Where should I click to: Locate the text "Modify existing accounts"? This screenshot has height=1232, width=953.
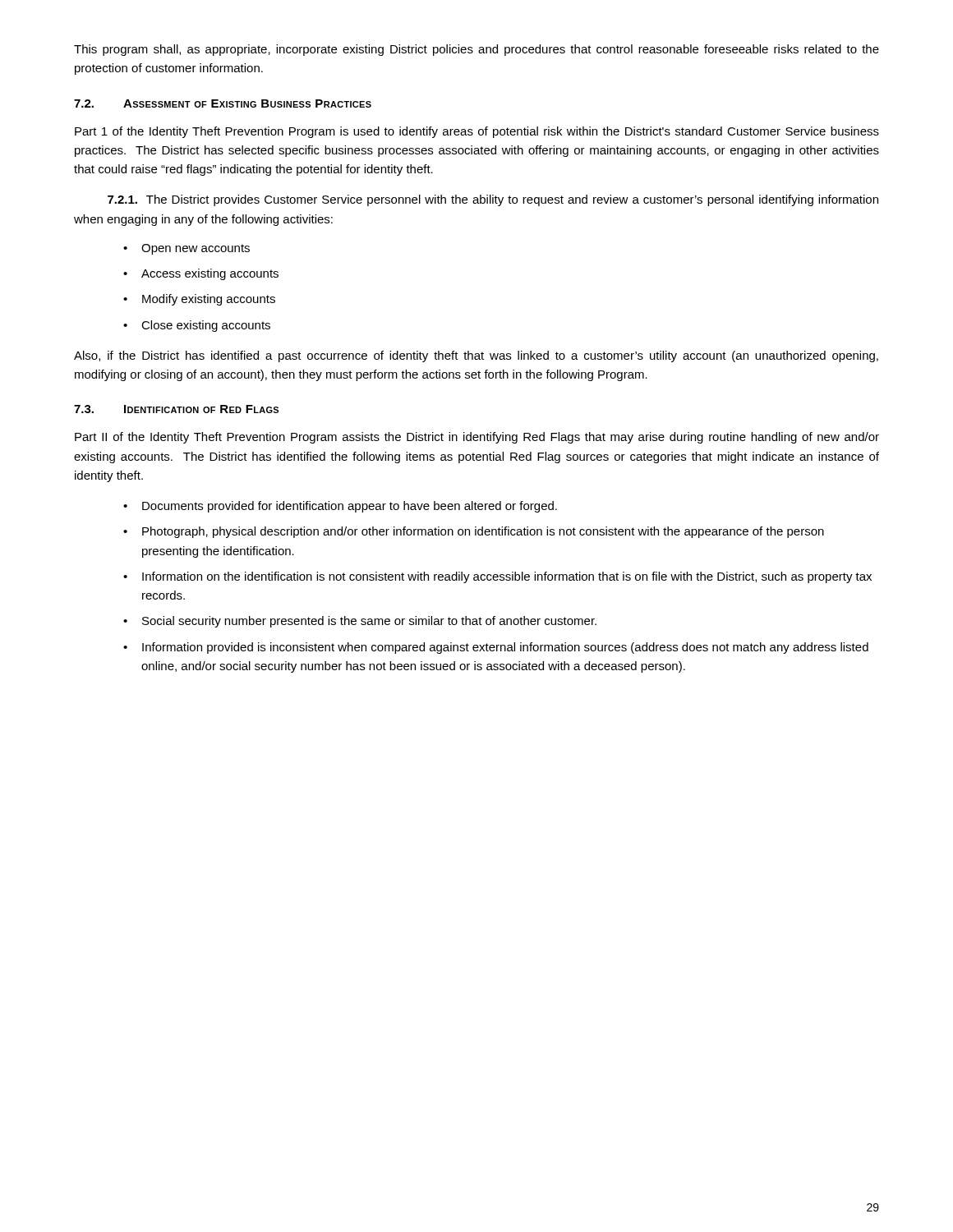(208, 299)
